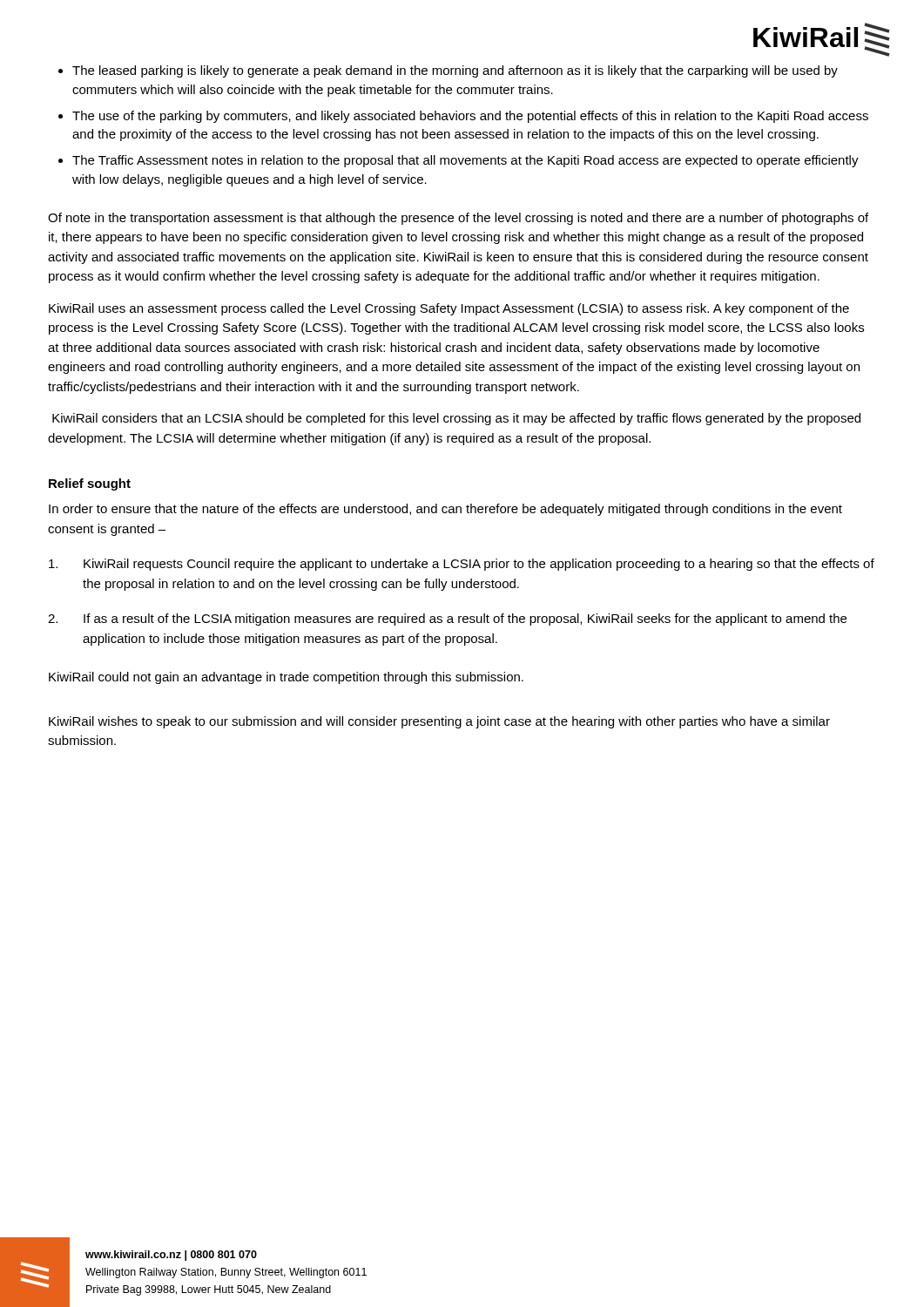
Task: Find the block on this page that starts "KiwiRail could not"
Action: coord(286,677)
